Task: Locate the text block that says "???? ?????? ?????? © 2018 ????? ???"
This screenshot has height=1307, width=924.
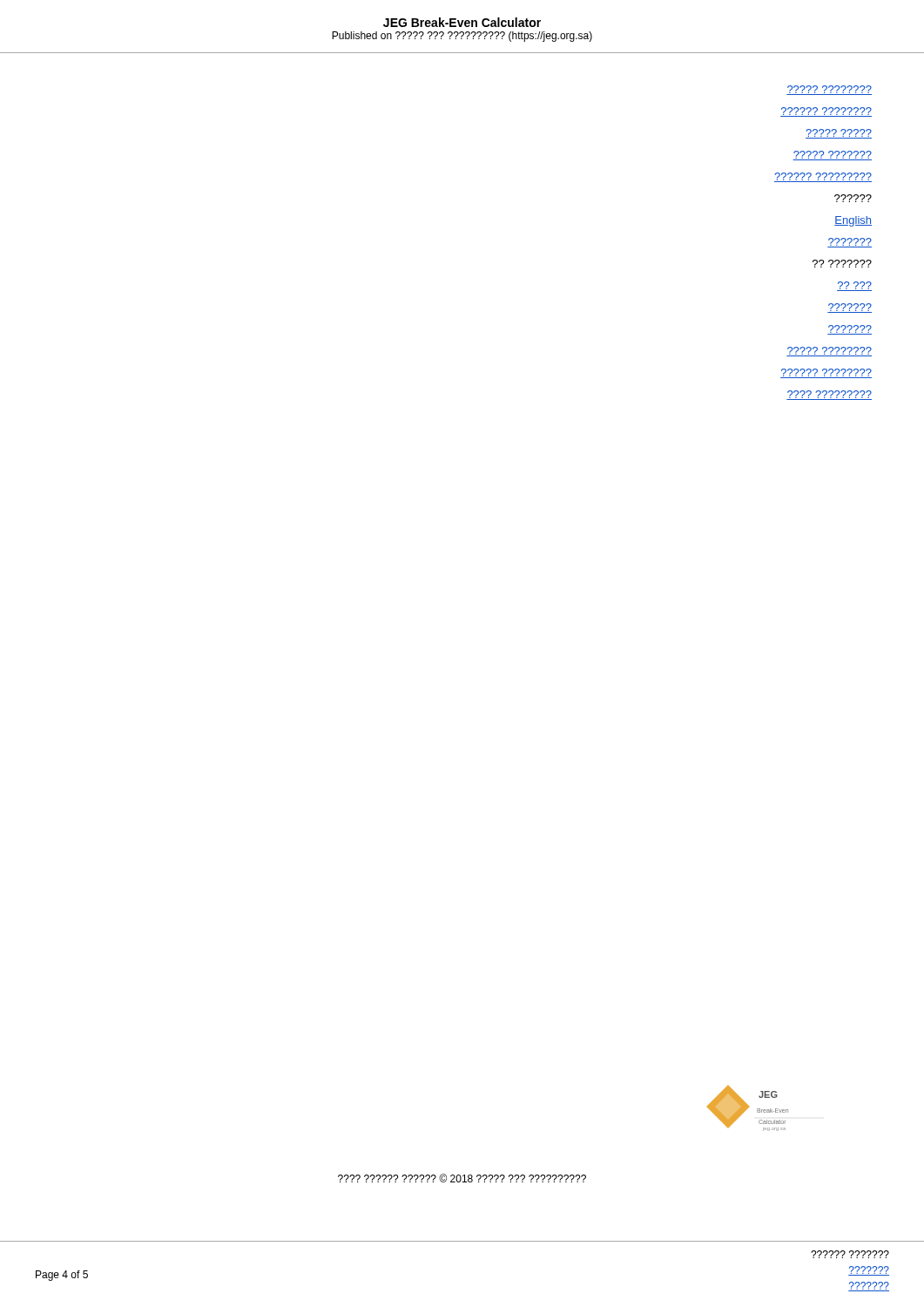Action: [462, 1179]
